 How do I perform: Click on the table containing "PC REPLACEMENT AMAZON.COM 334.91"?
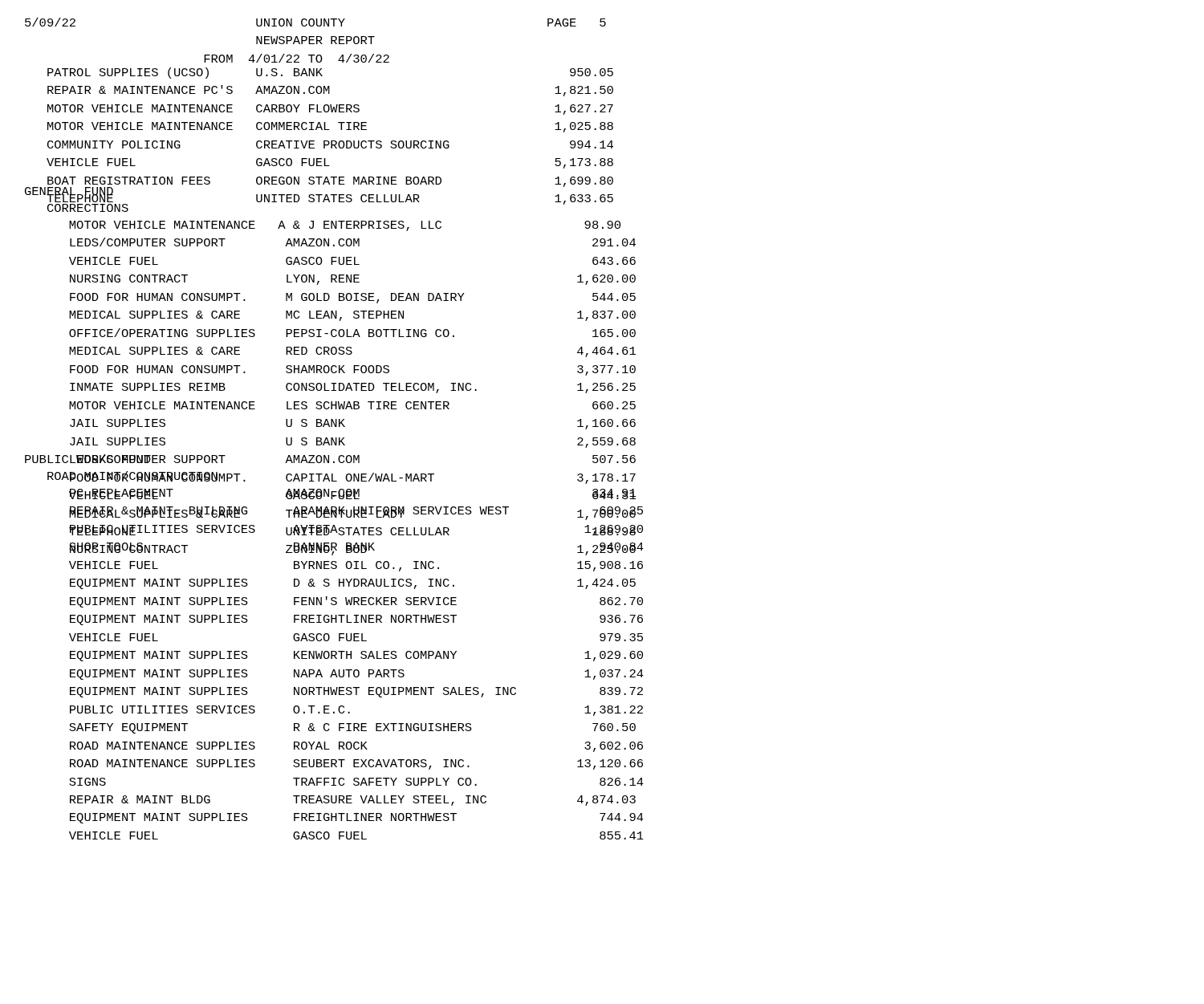click(334, 665)
